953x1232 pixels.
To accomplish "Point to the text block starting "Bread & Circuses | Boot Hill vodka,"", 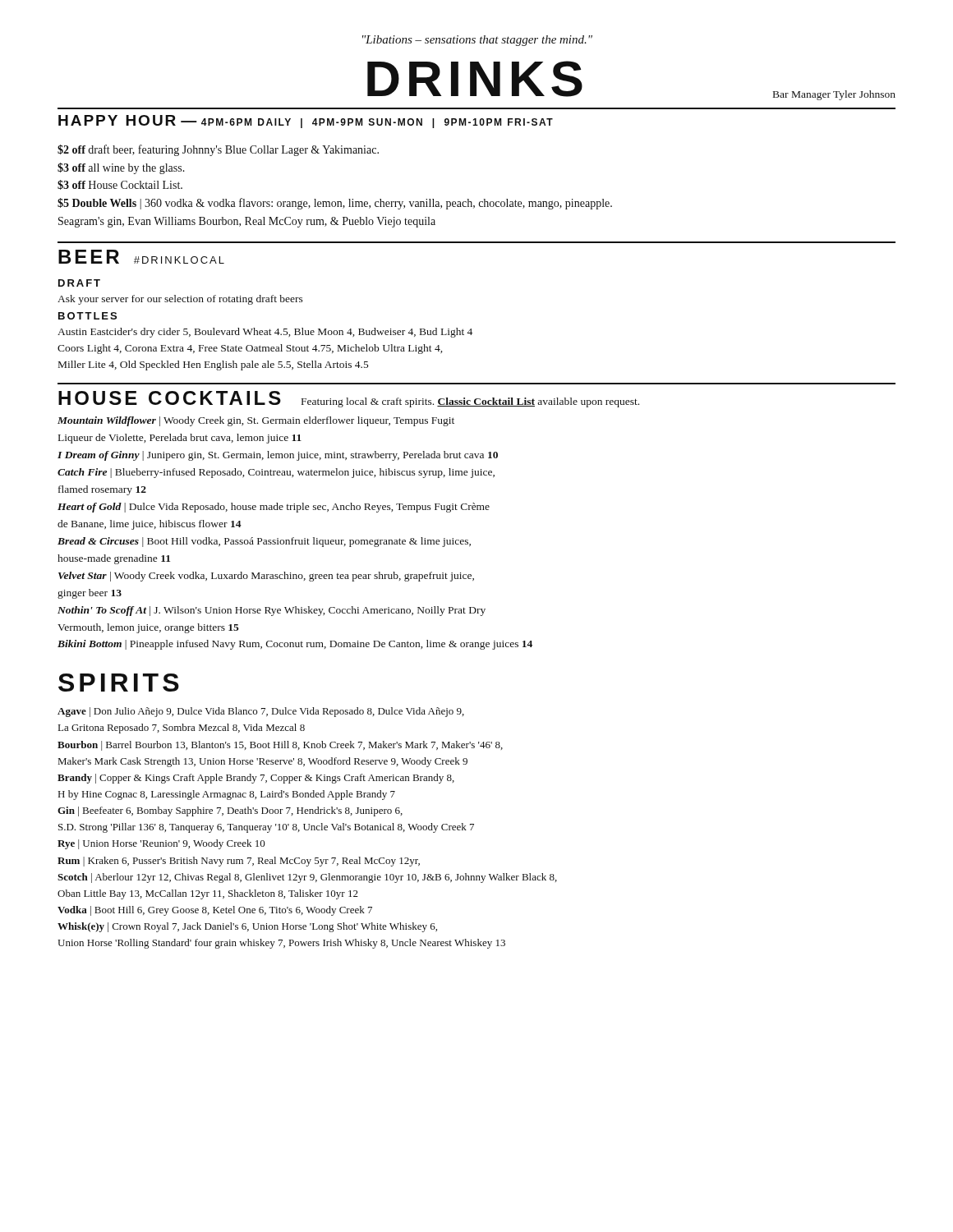I will click(x=264, y=549).
